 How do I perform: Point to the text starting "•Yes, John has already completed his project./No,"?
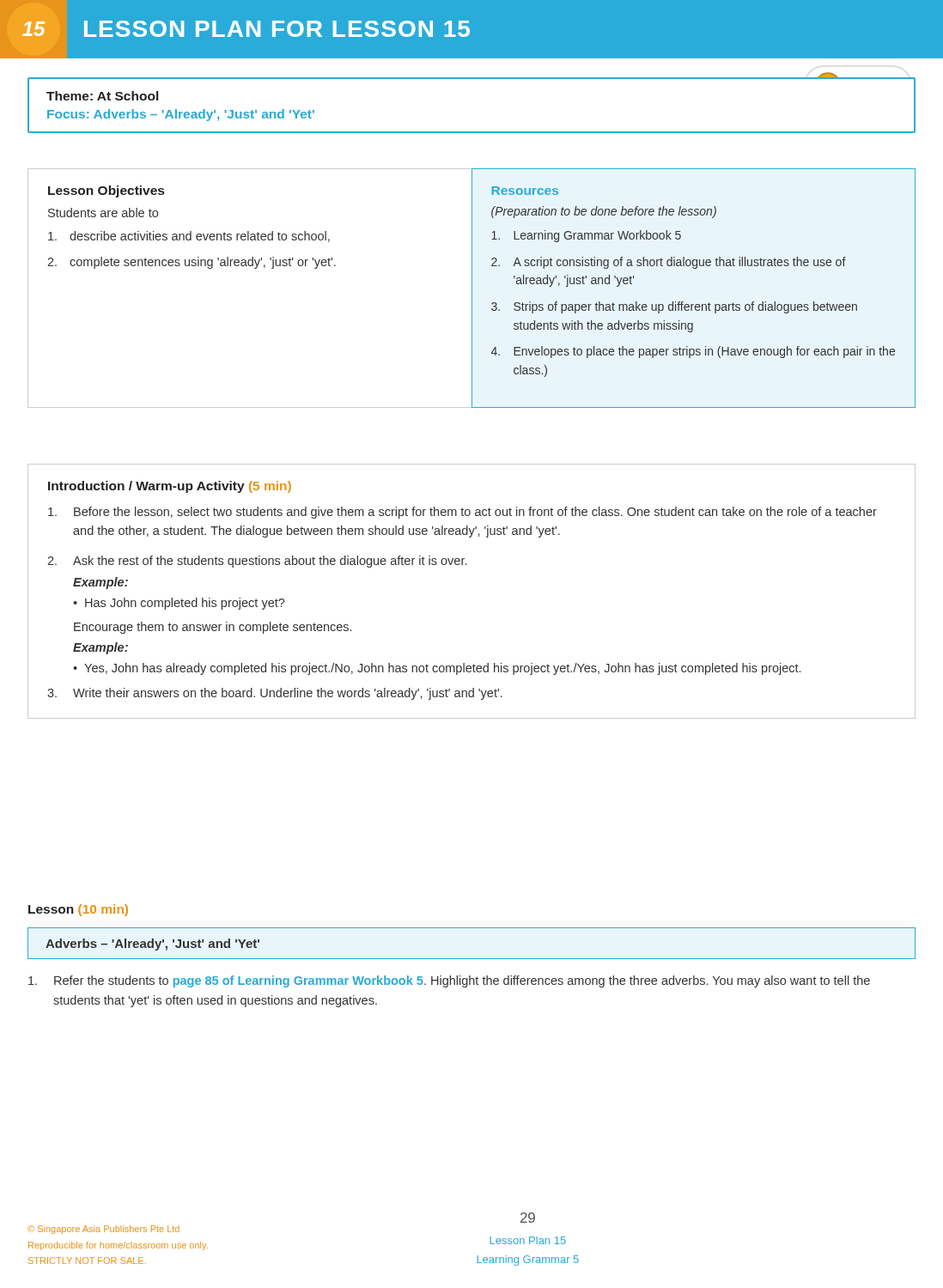[x=437, y=669]
